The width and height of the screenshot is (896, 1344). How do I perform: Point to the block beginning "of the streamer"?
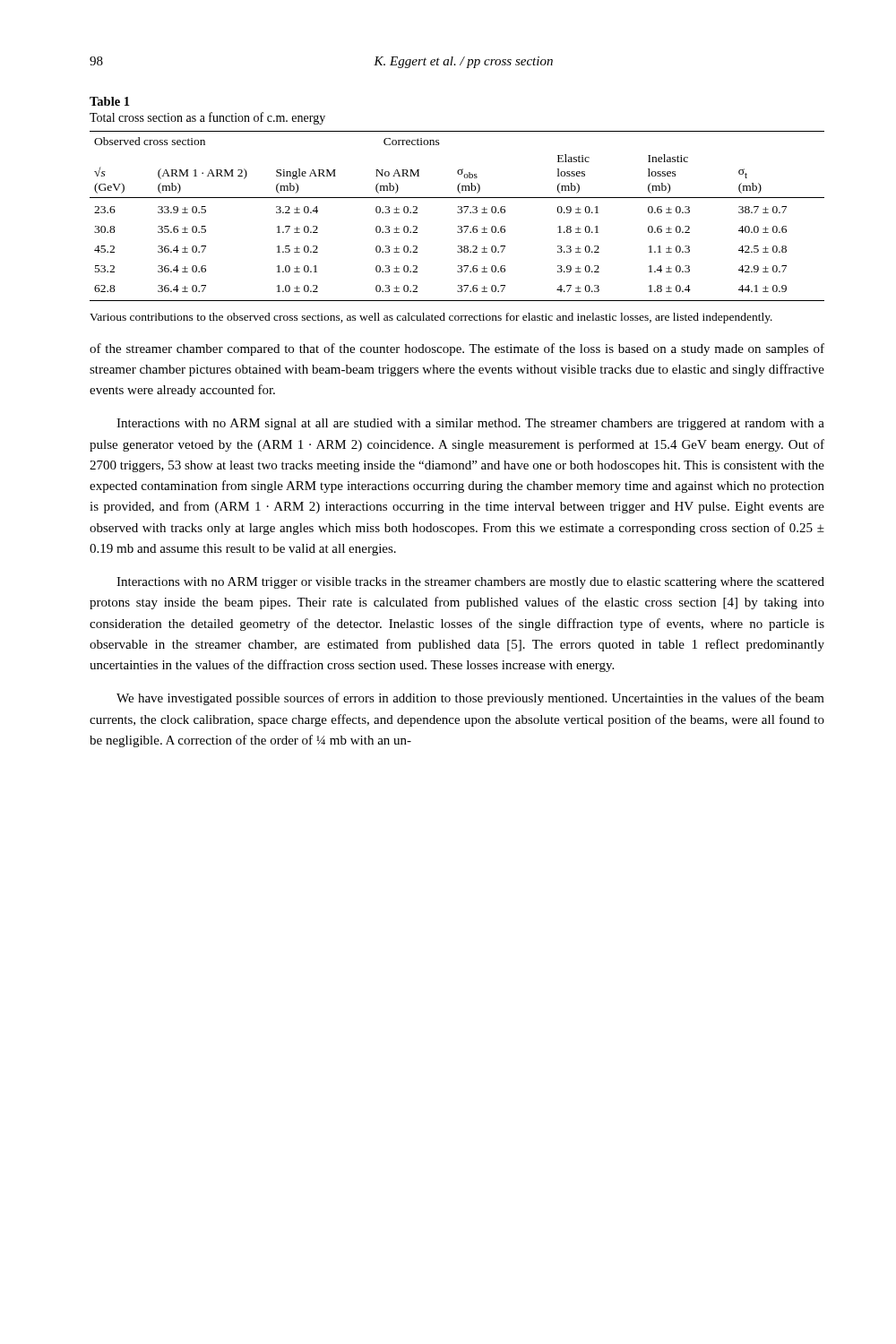457,369
